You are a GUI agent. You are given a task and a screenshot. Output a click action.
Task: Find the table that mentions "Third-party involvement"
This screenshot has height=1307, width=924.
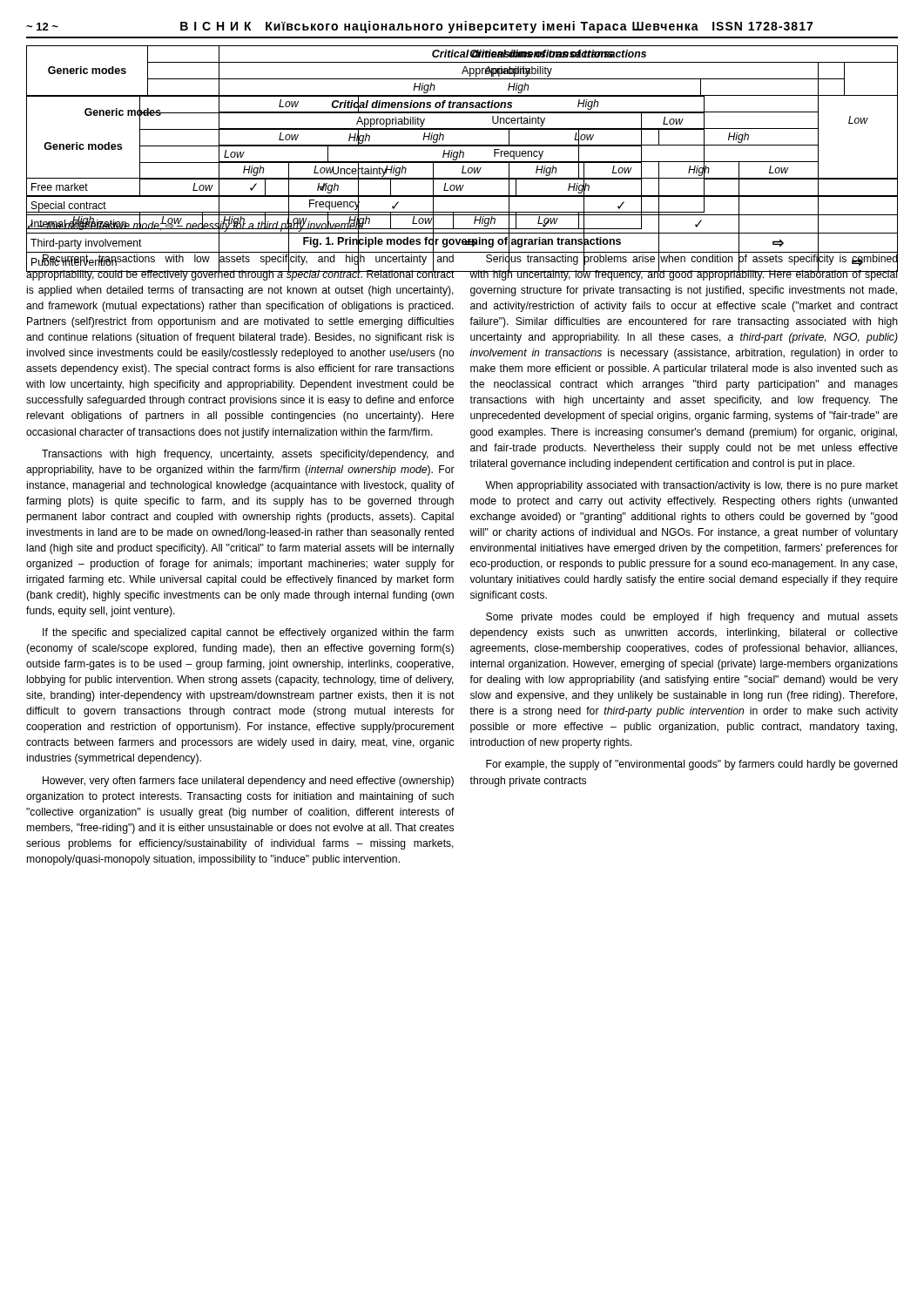click(462, 159)
